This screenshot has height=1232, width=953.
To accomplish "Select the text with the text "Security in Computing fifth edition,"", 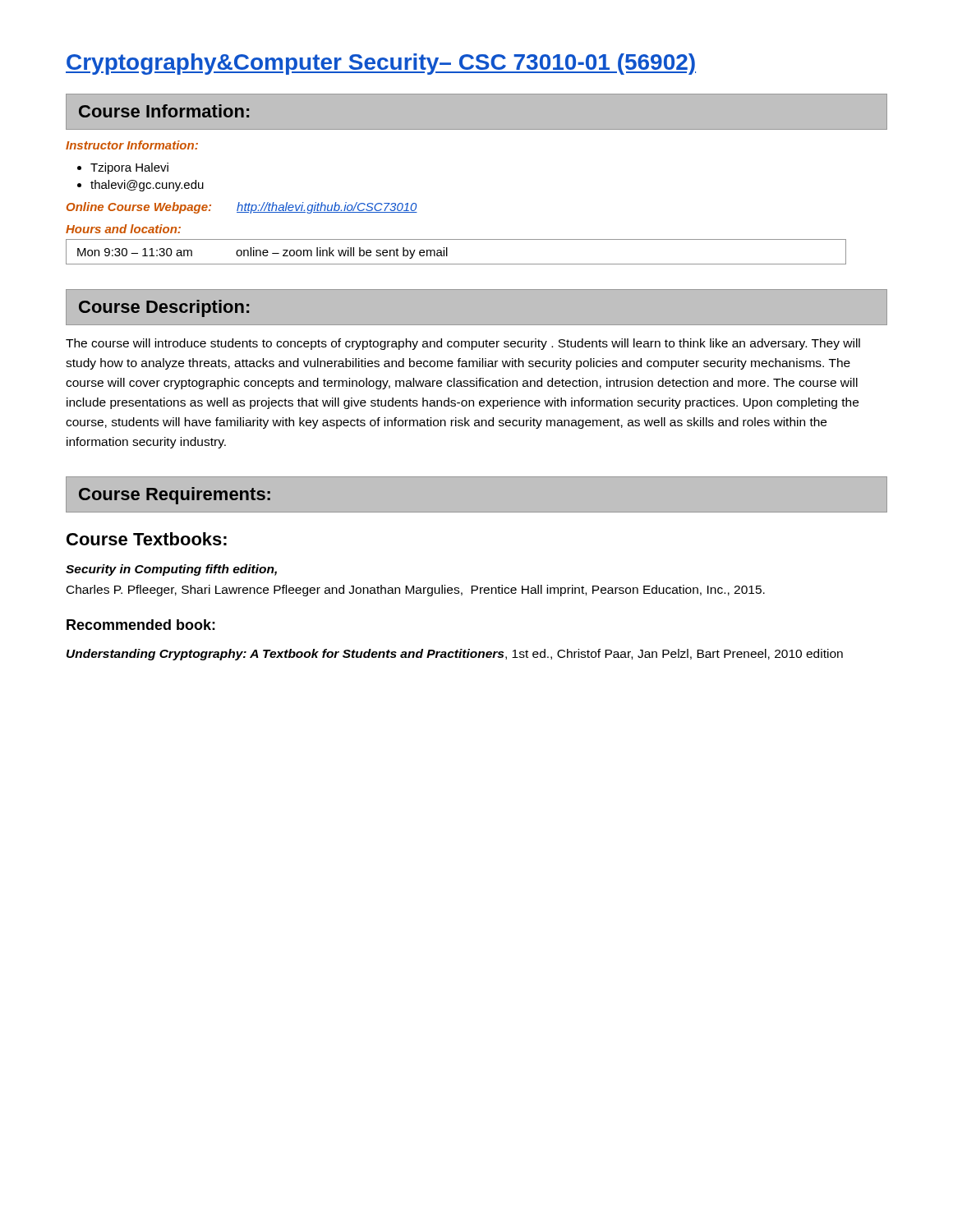I will (x=171, y=570).
